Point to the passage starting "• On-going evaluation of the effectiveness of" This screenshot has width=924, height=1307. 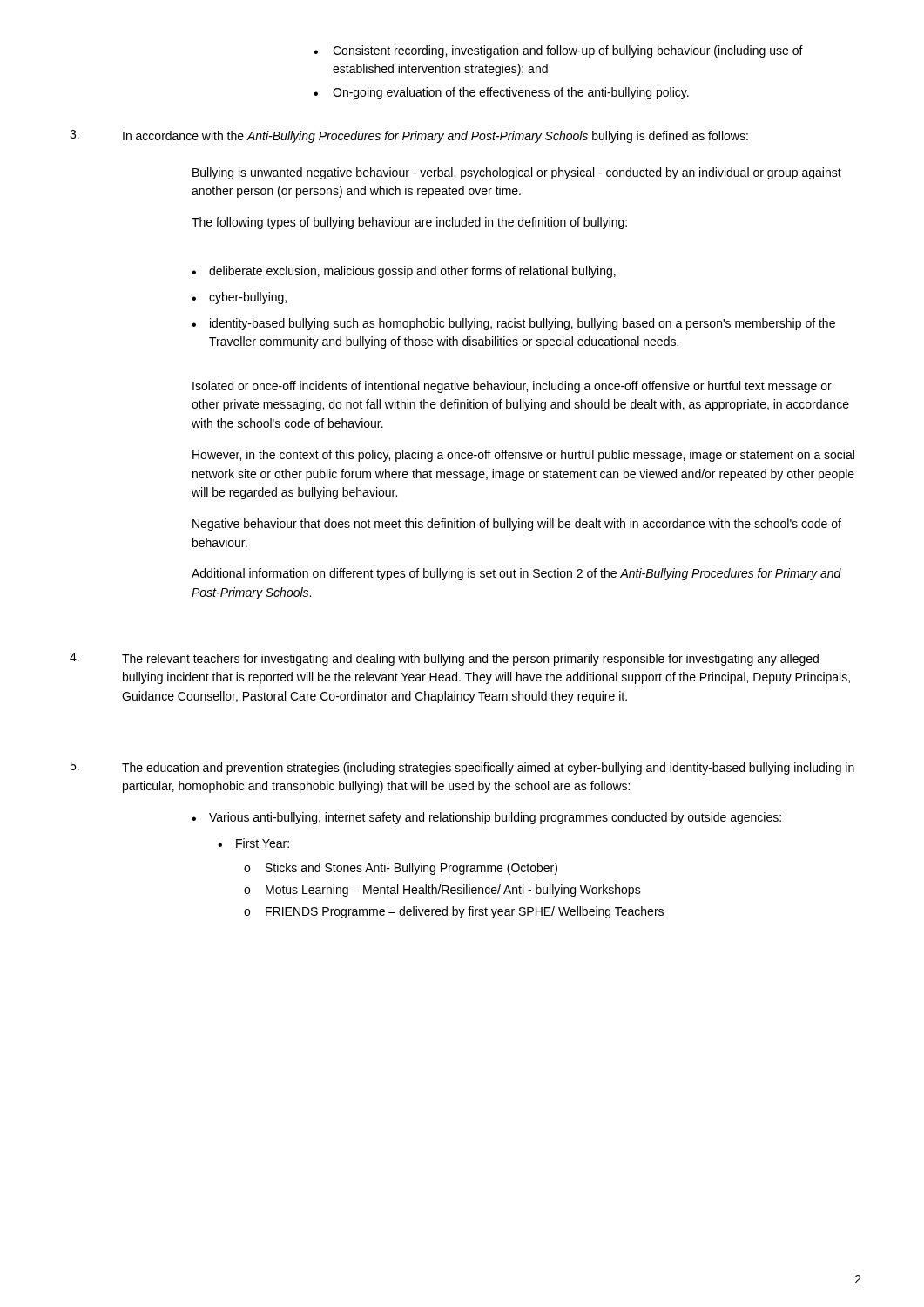(x=587, y=94)
